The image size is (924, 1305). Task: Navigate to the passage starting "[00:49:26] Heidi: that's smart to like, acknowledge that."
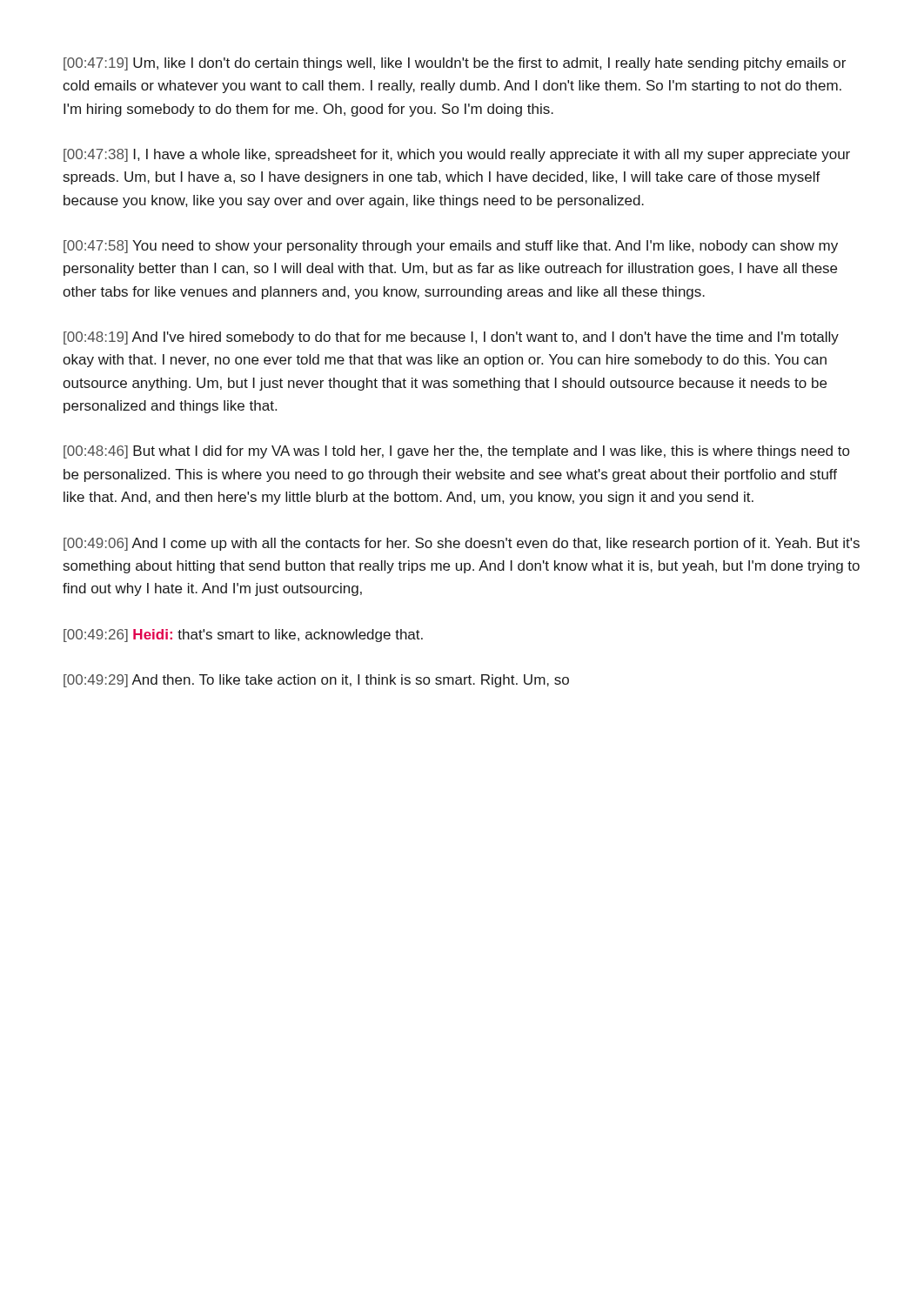pos(243,634)
